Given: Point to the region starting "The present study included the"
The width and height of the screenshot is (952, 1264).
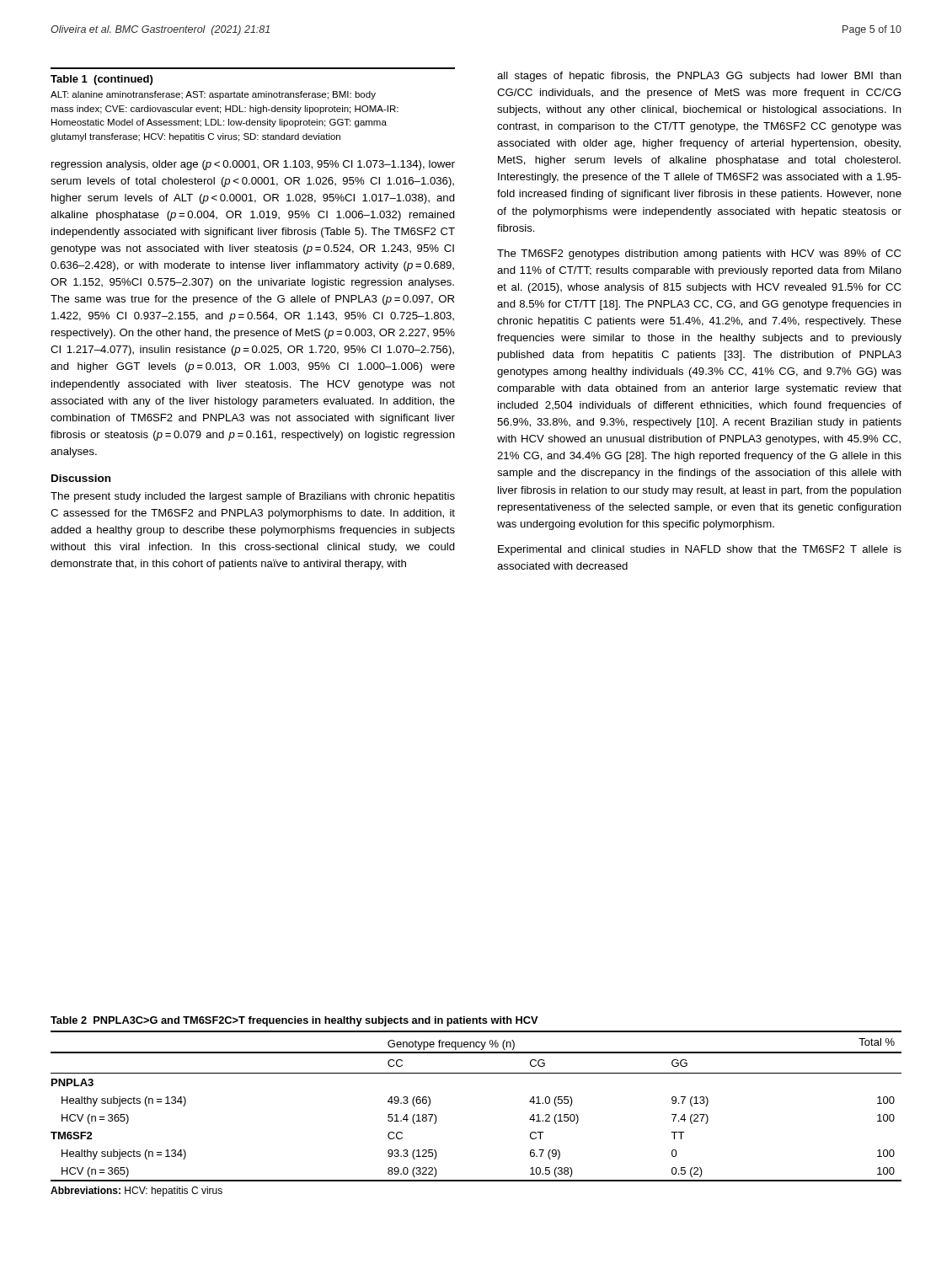Looking at the screenshot, I should click(253, 530).
